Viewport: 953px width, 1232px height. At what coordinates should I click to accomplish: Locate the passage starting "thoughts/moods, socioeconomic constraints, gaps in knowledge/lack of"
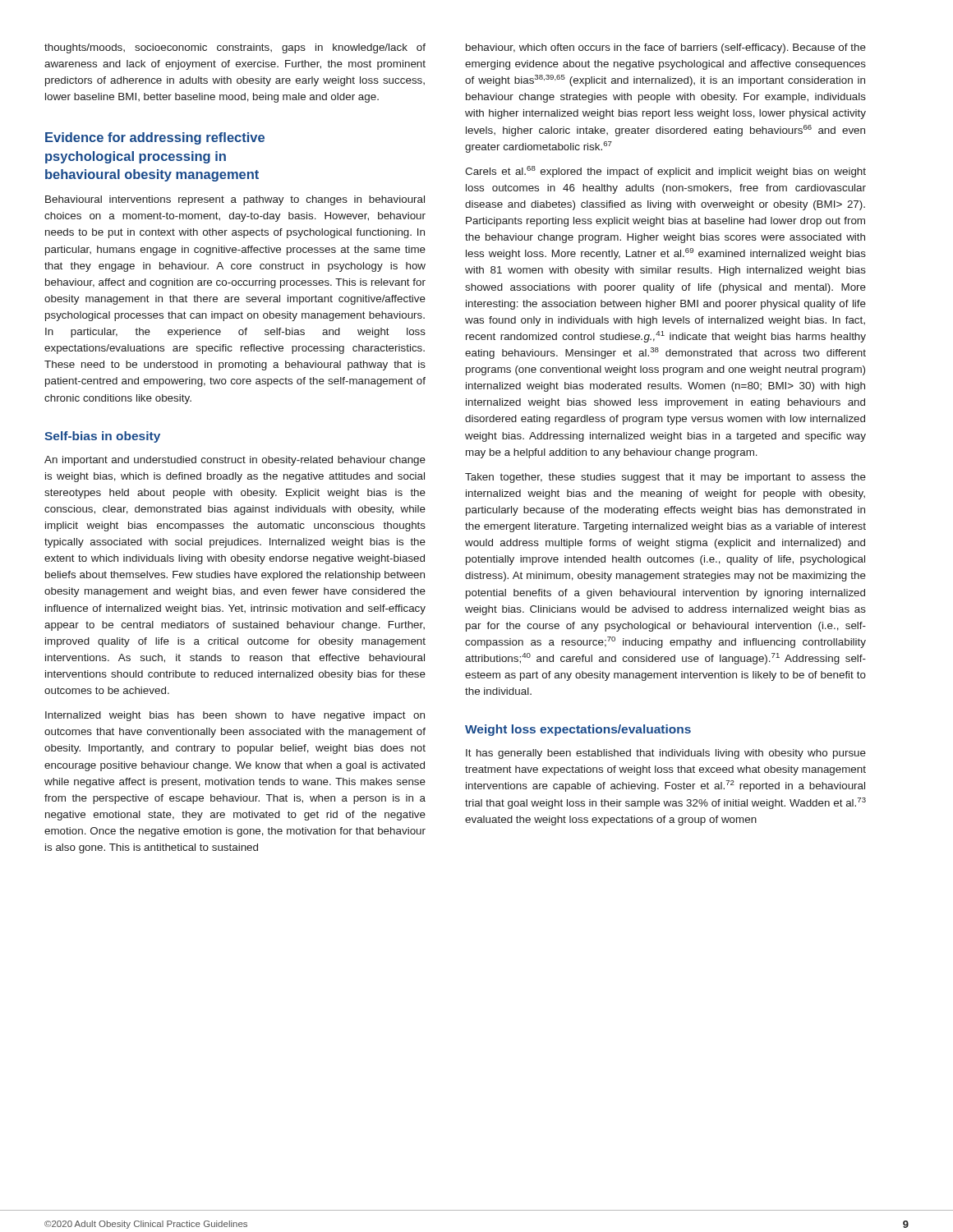pyautogui.click(x=235, y=72)
